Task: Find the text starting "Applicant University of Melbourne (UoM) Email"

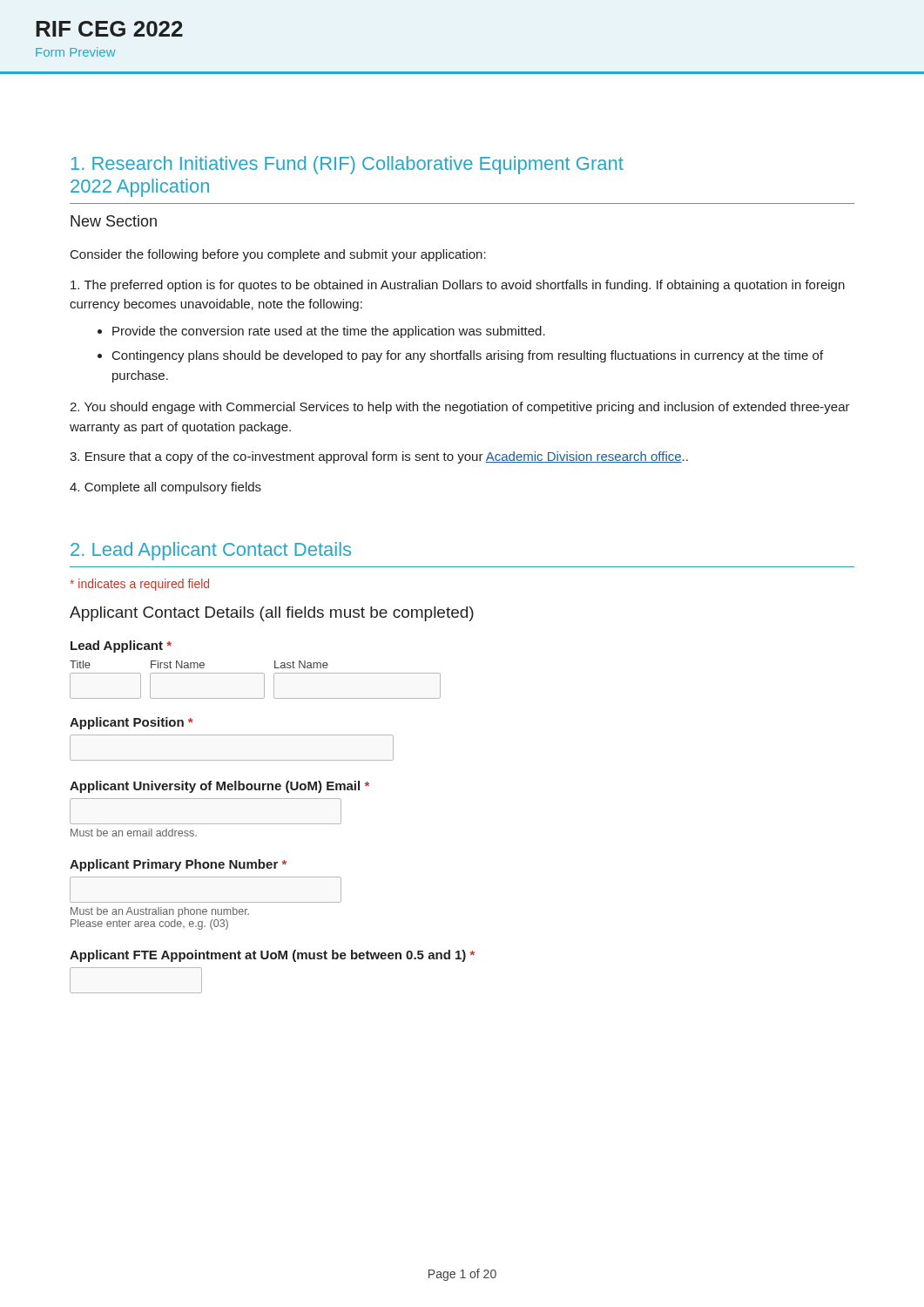Action: [219, 787]
